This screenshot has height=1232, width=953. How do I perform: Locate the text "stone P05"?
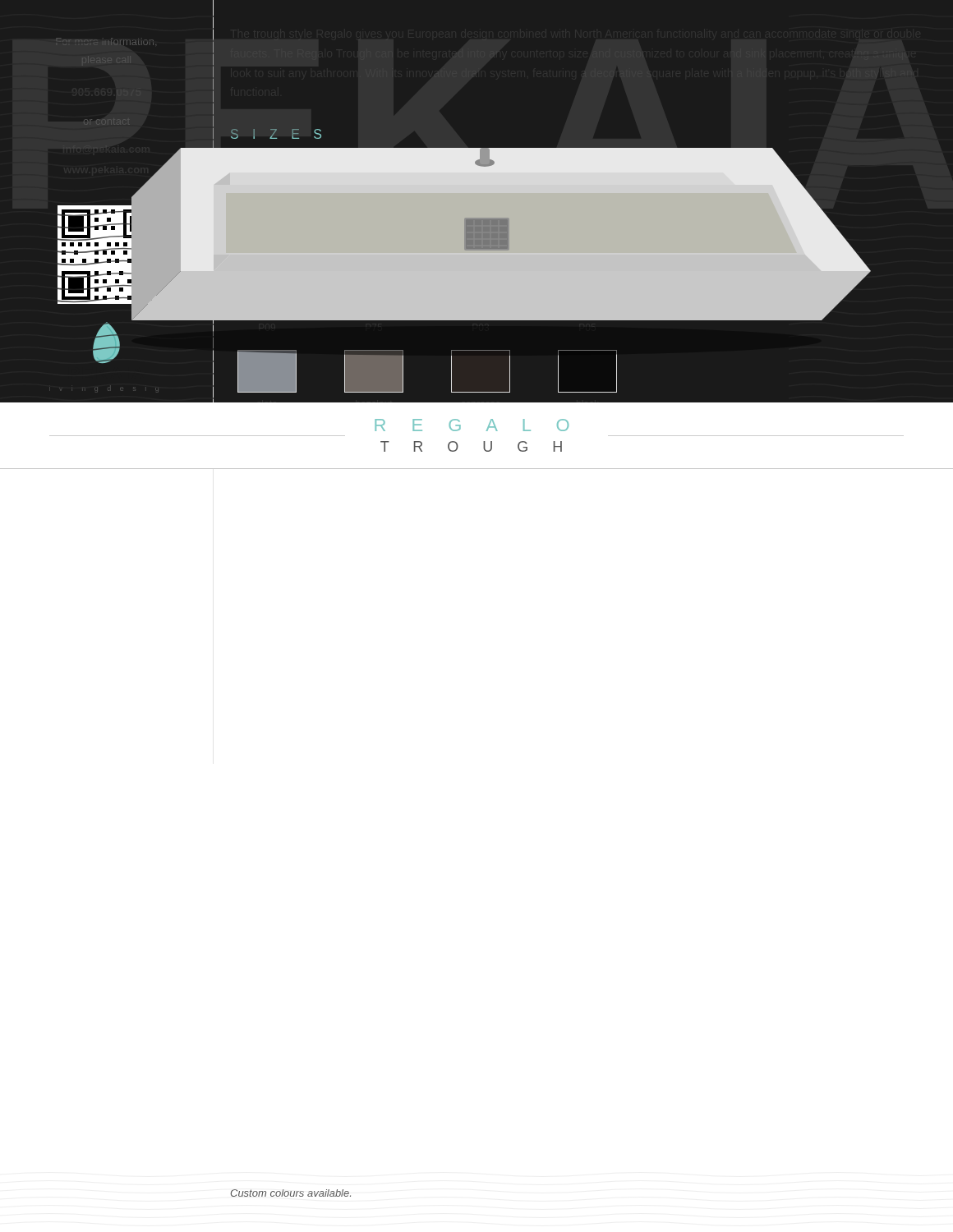pos(588,327)
